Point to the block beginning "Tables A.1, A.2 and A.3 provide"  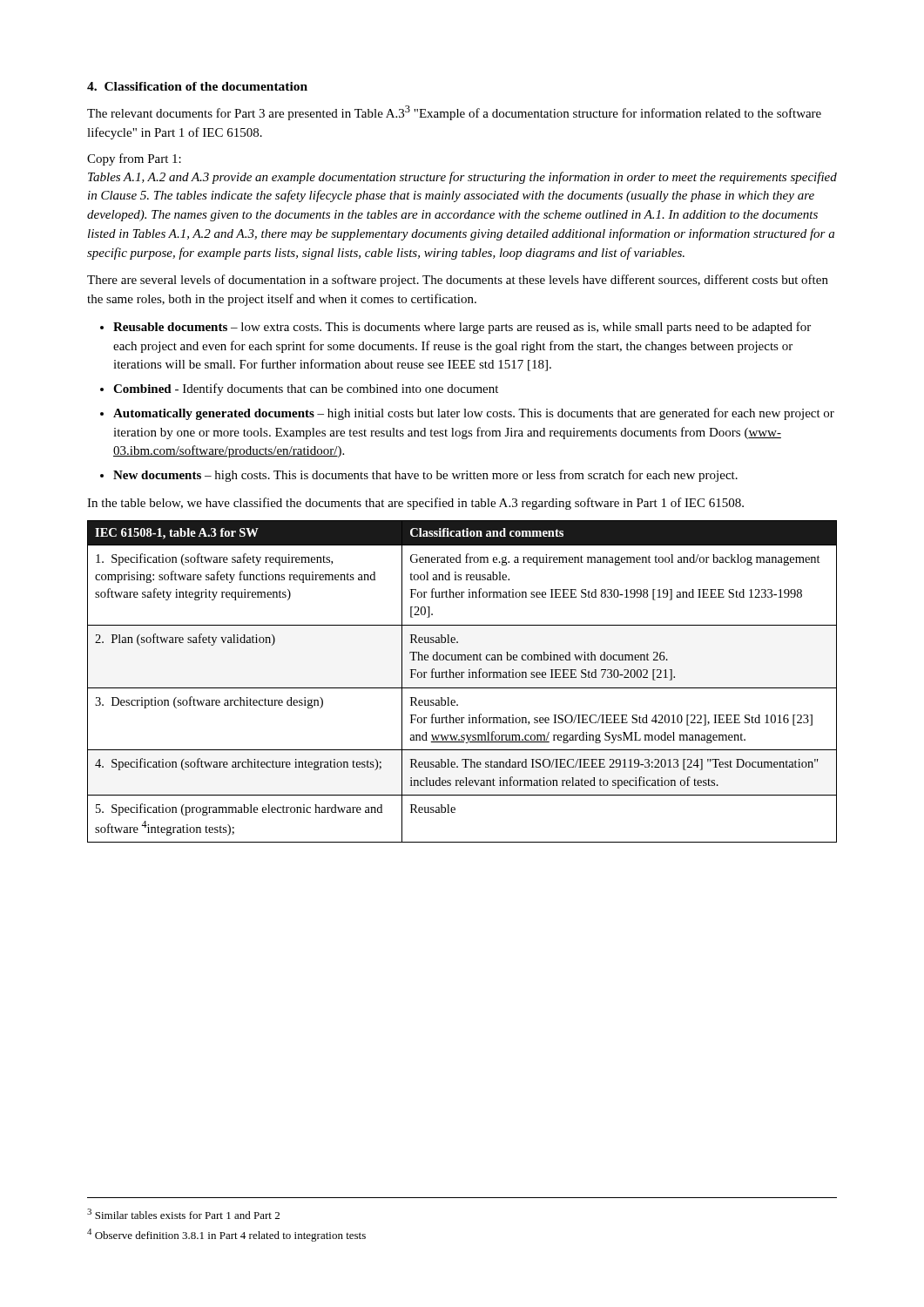point(462,214)
